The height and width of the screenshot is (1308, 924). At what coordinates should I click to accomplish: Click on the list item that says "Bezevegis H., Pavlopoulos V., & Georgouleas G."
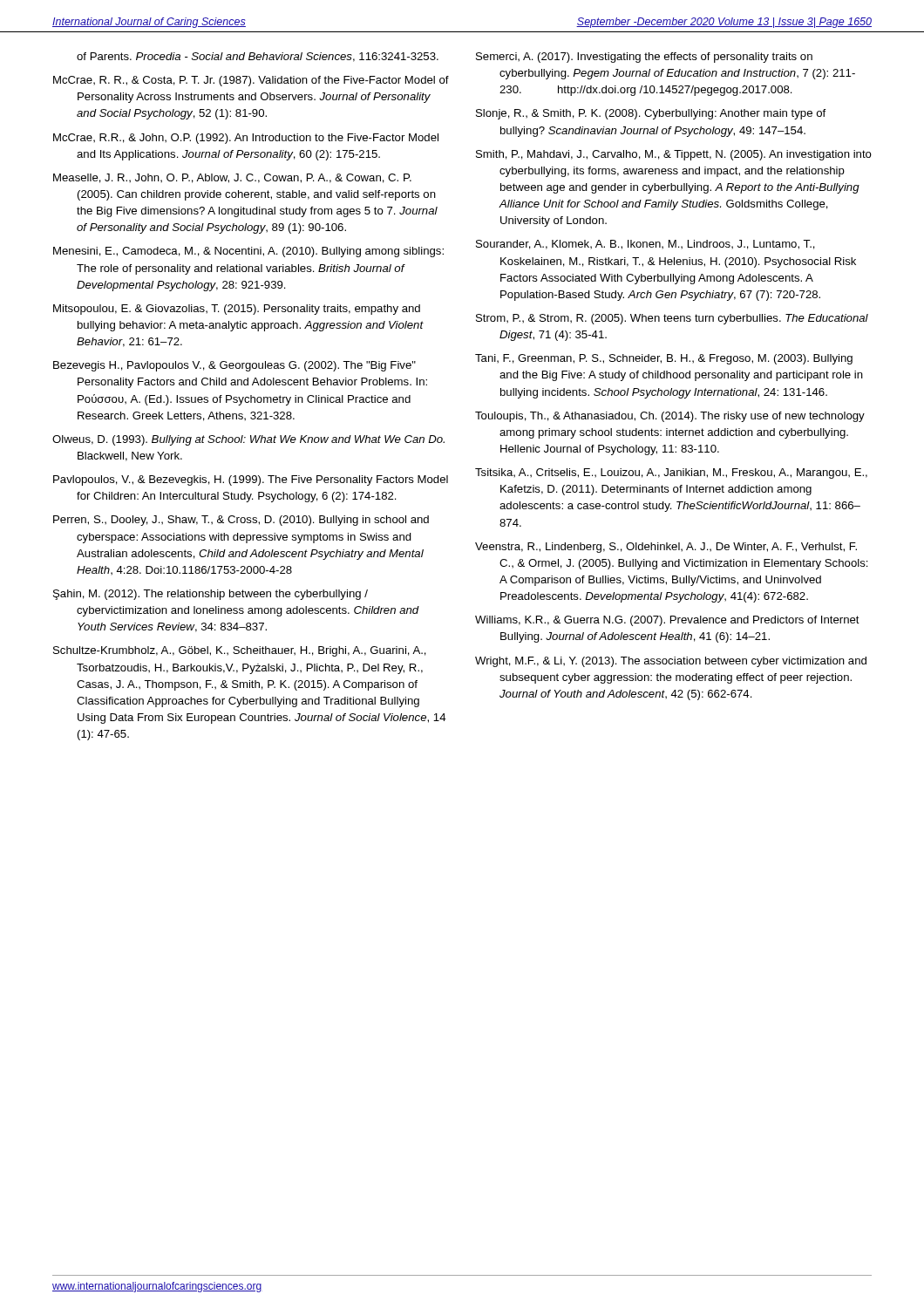[240, 390]
